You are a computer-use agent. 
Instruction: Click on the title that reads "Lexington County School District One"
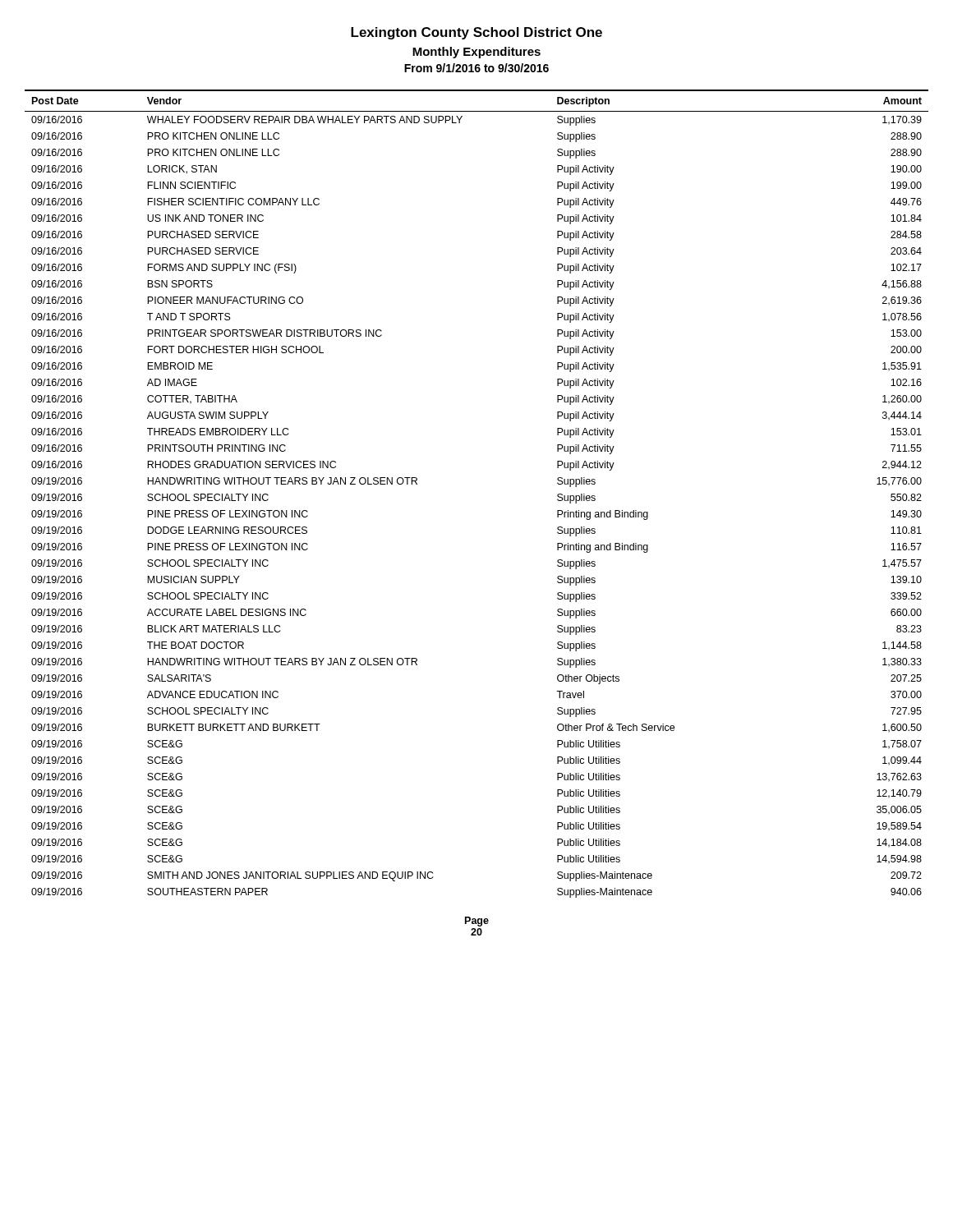point(476,32)
